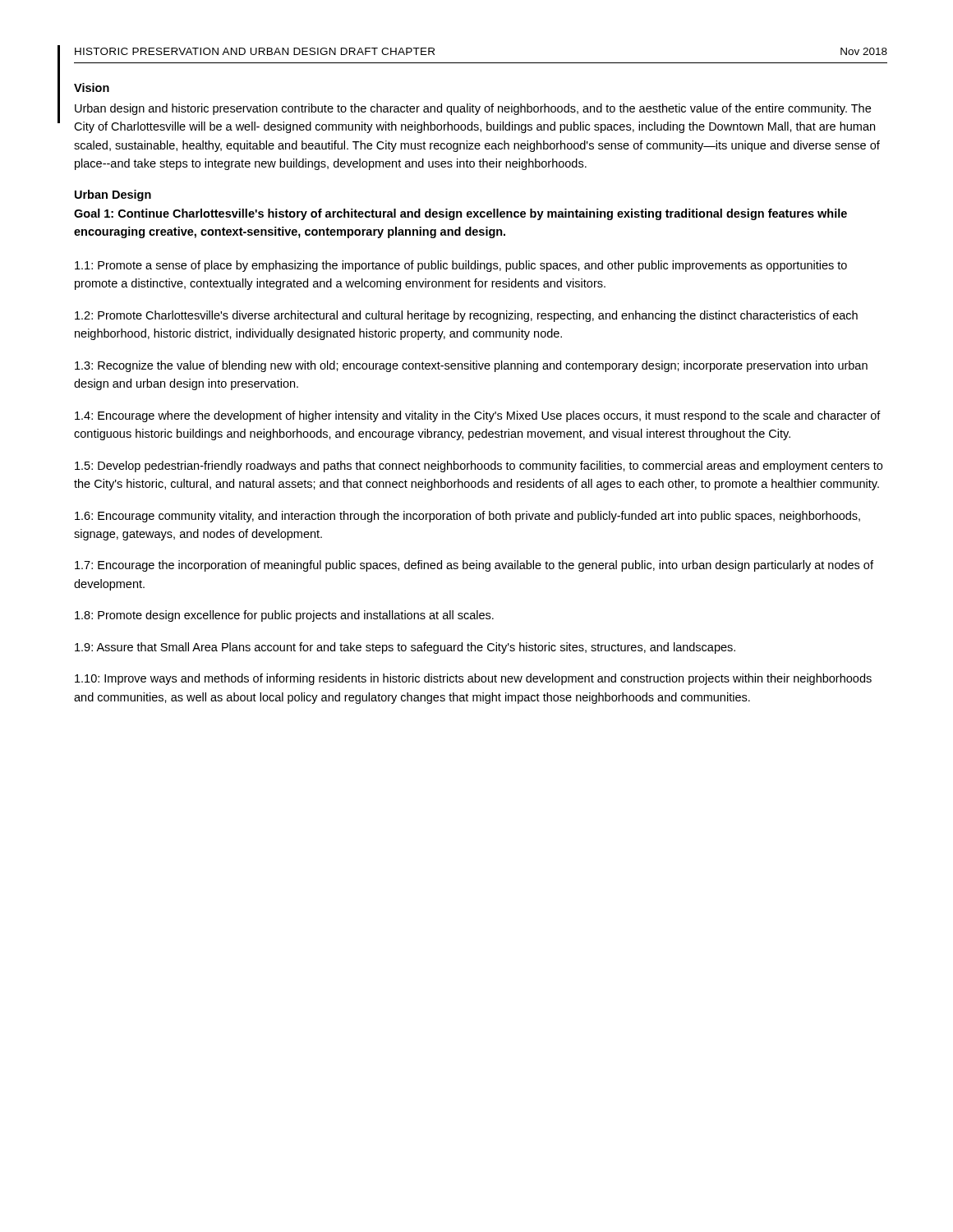This screenshot has height=1232, width=953.
Task: Where does it say "Urban Design"?
Action: tap(113, 195)
